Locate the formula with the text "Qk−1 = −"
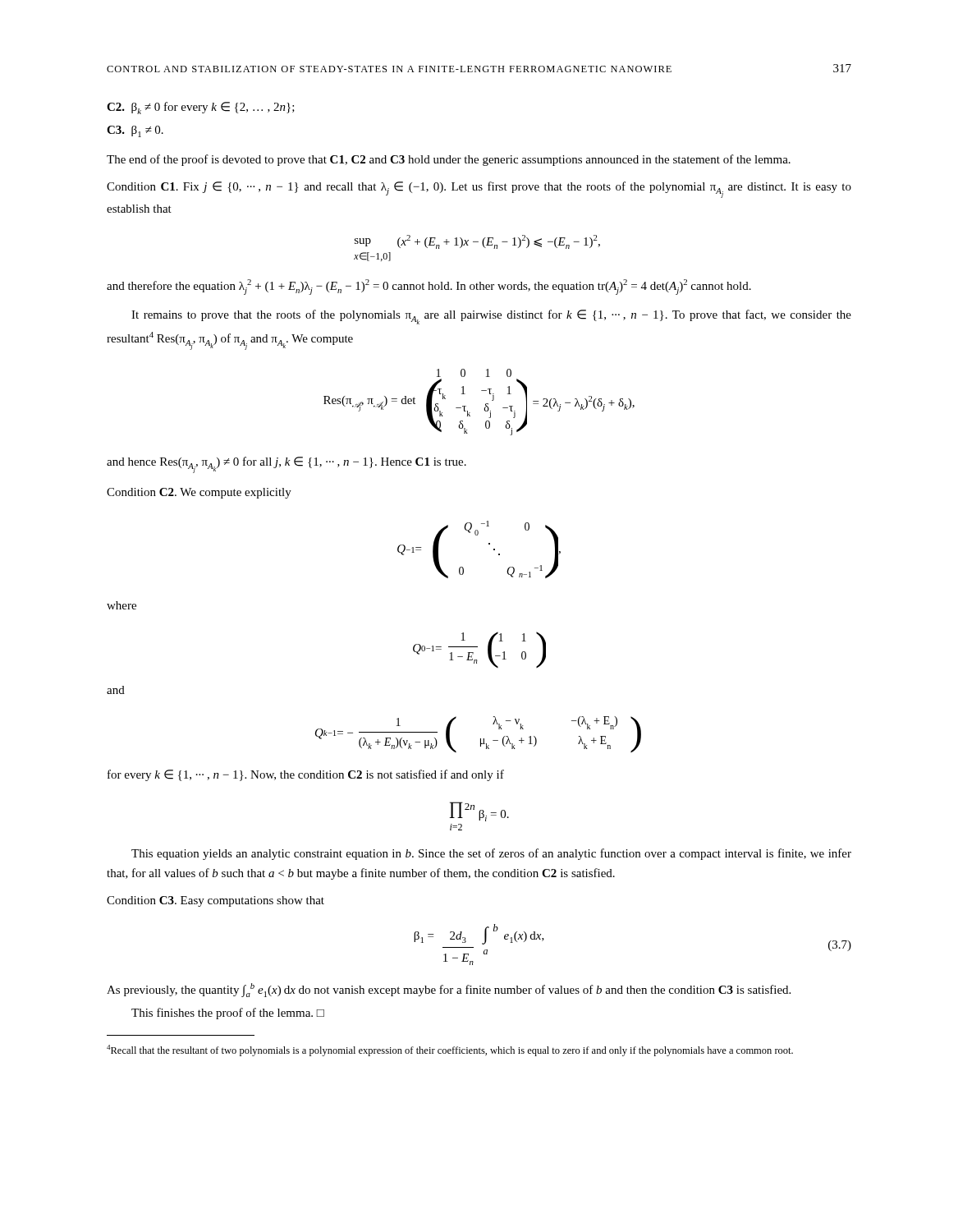 (x=479, y=733)
